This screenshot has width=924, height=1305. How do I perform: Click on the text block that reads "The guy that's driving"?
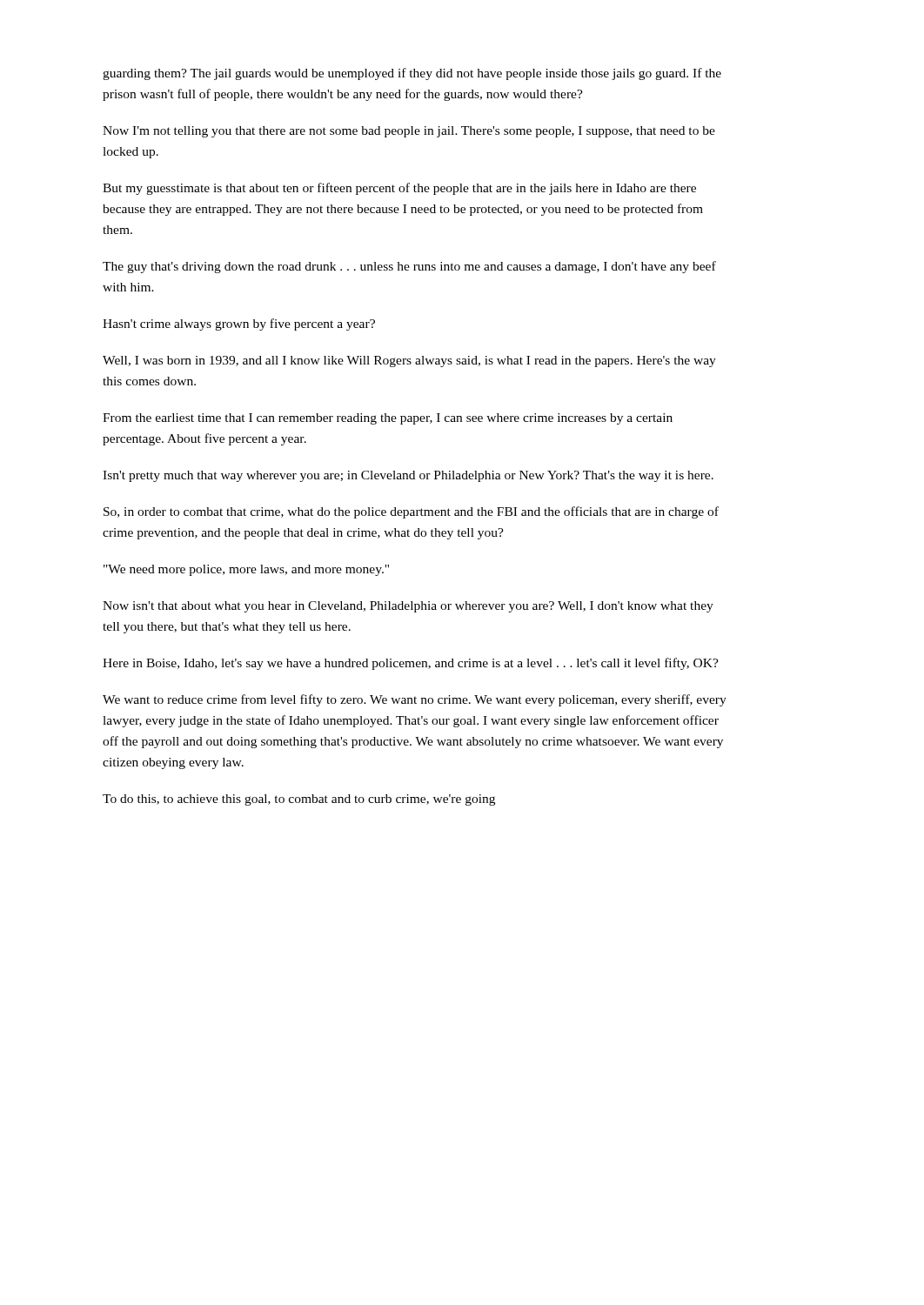point(409,276)
